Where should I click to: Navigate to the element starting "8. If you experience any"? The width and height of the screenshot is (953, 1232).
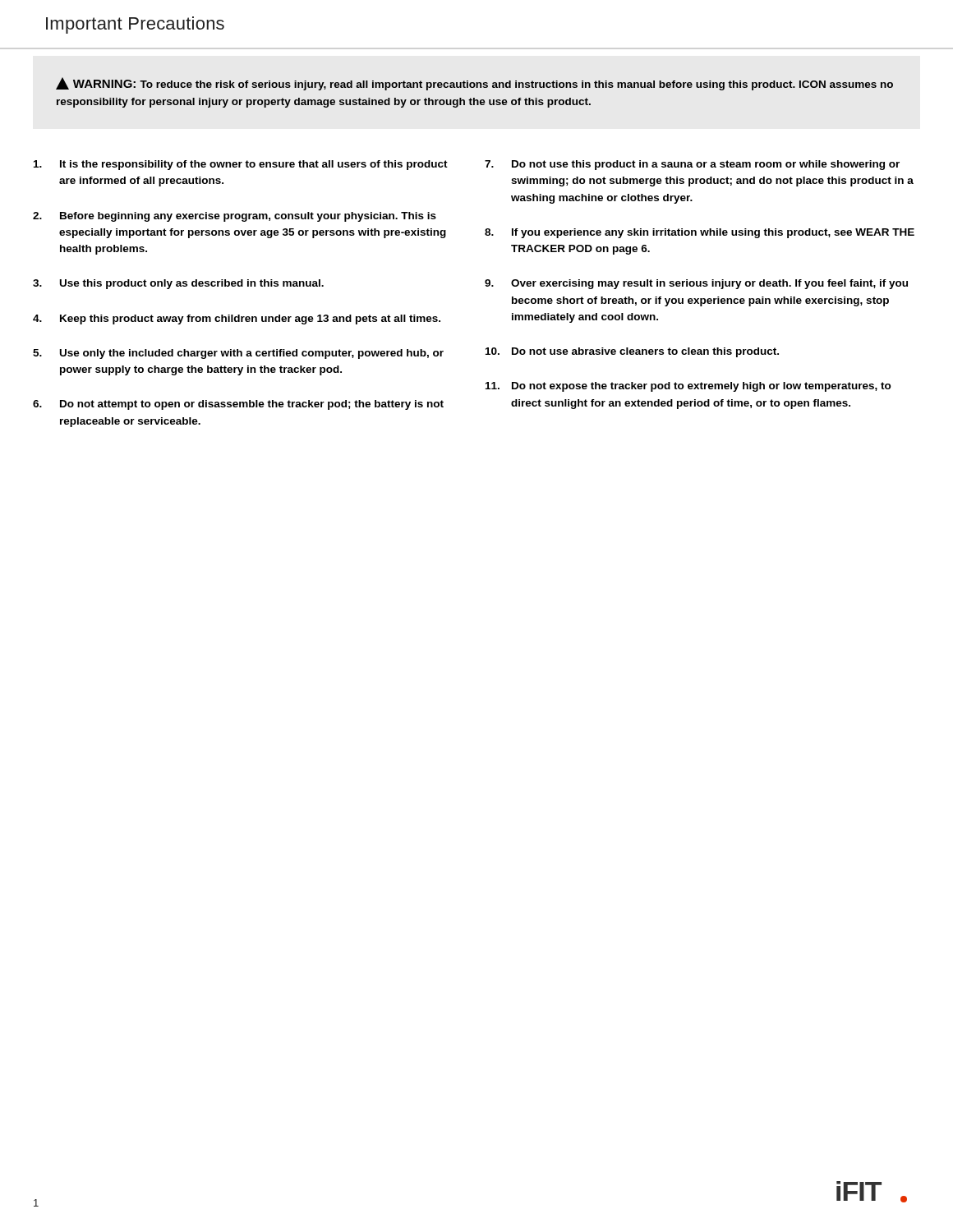click(x=702, y=241)
